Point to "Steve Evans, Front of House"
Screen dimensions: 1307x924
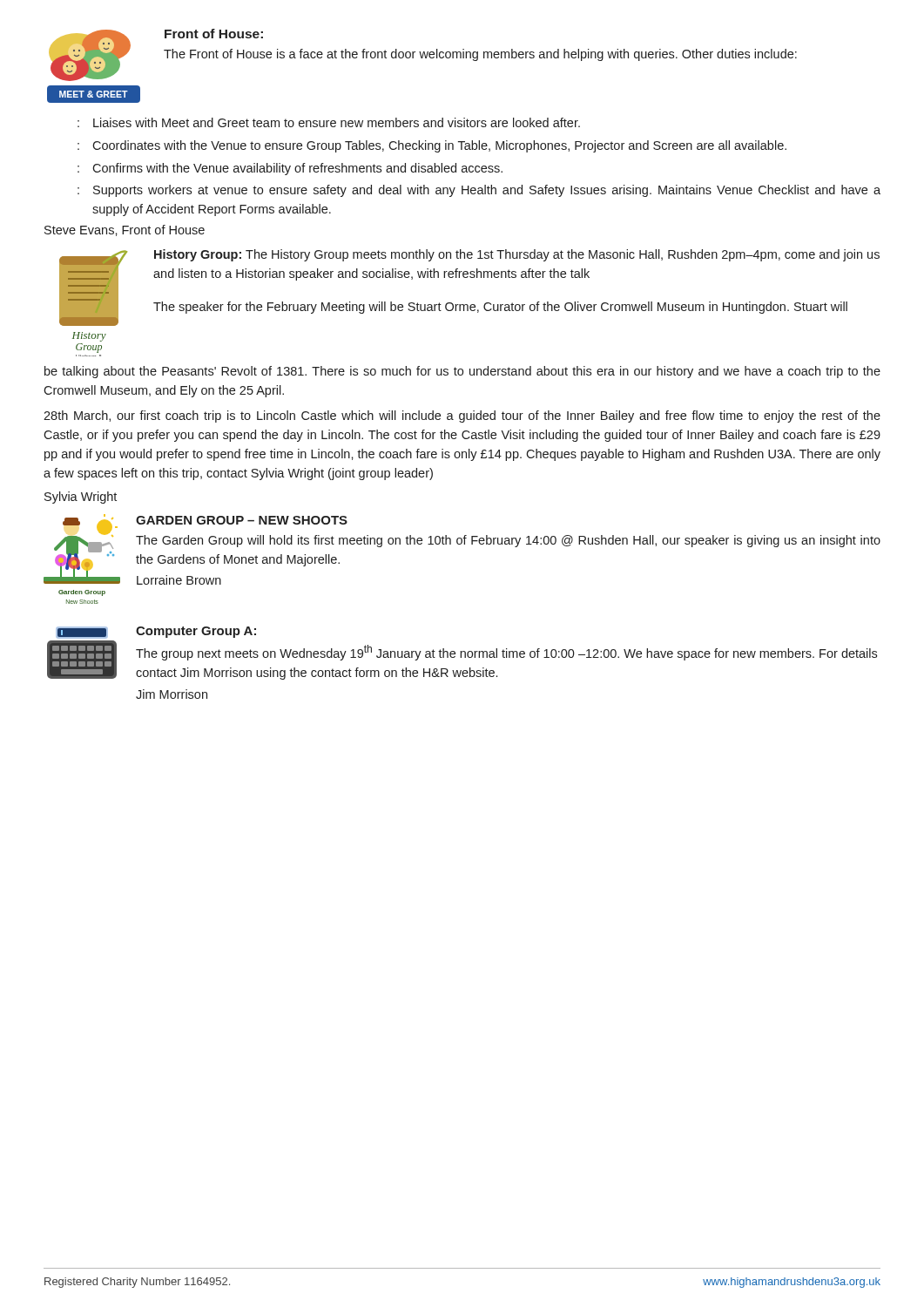124,230
